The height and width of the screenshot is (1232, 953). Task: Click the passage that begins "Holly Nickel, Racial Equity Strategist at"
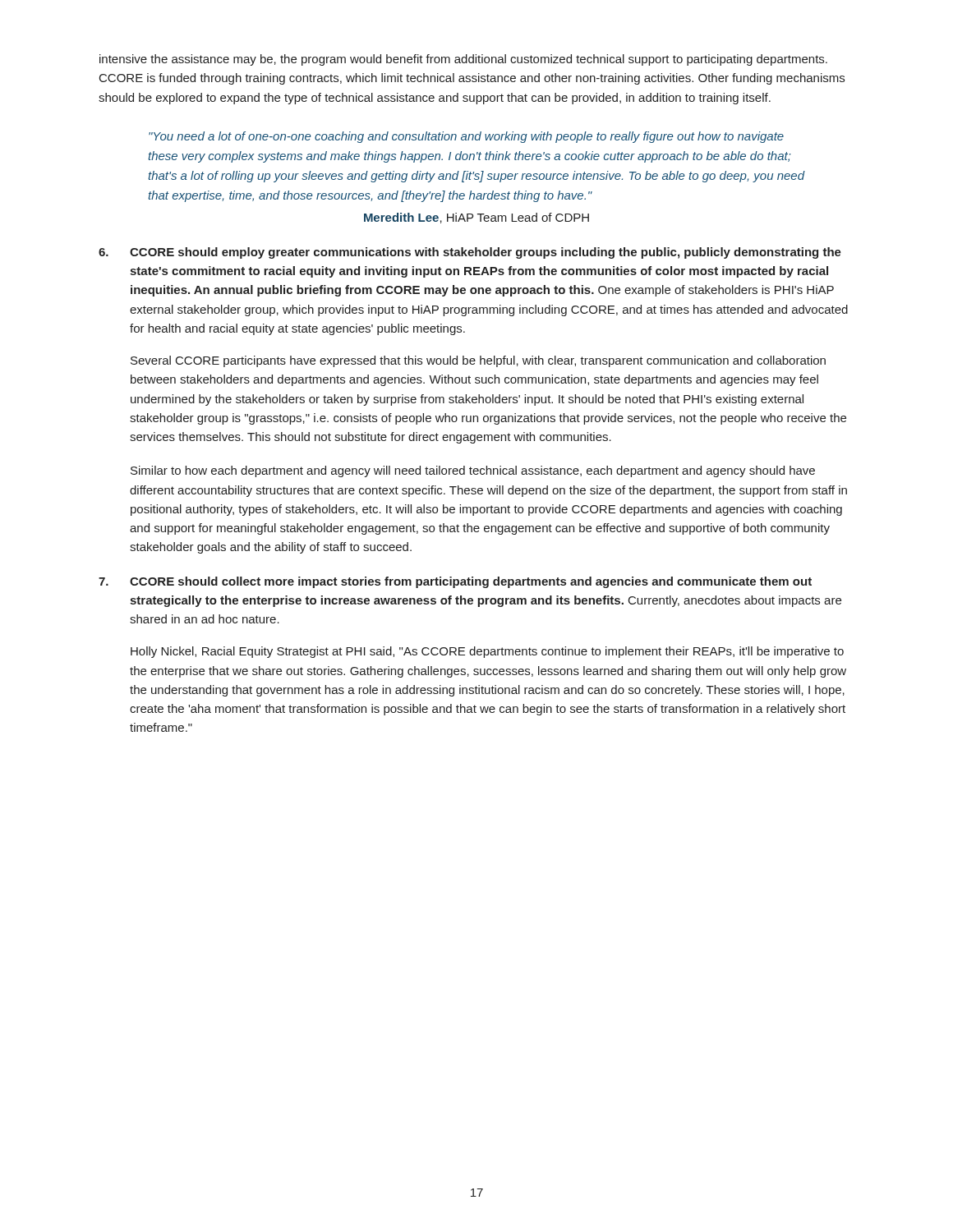[x=488, y=689]
